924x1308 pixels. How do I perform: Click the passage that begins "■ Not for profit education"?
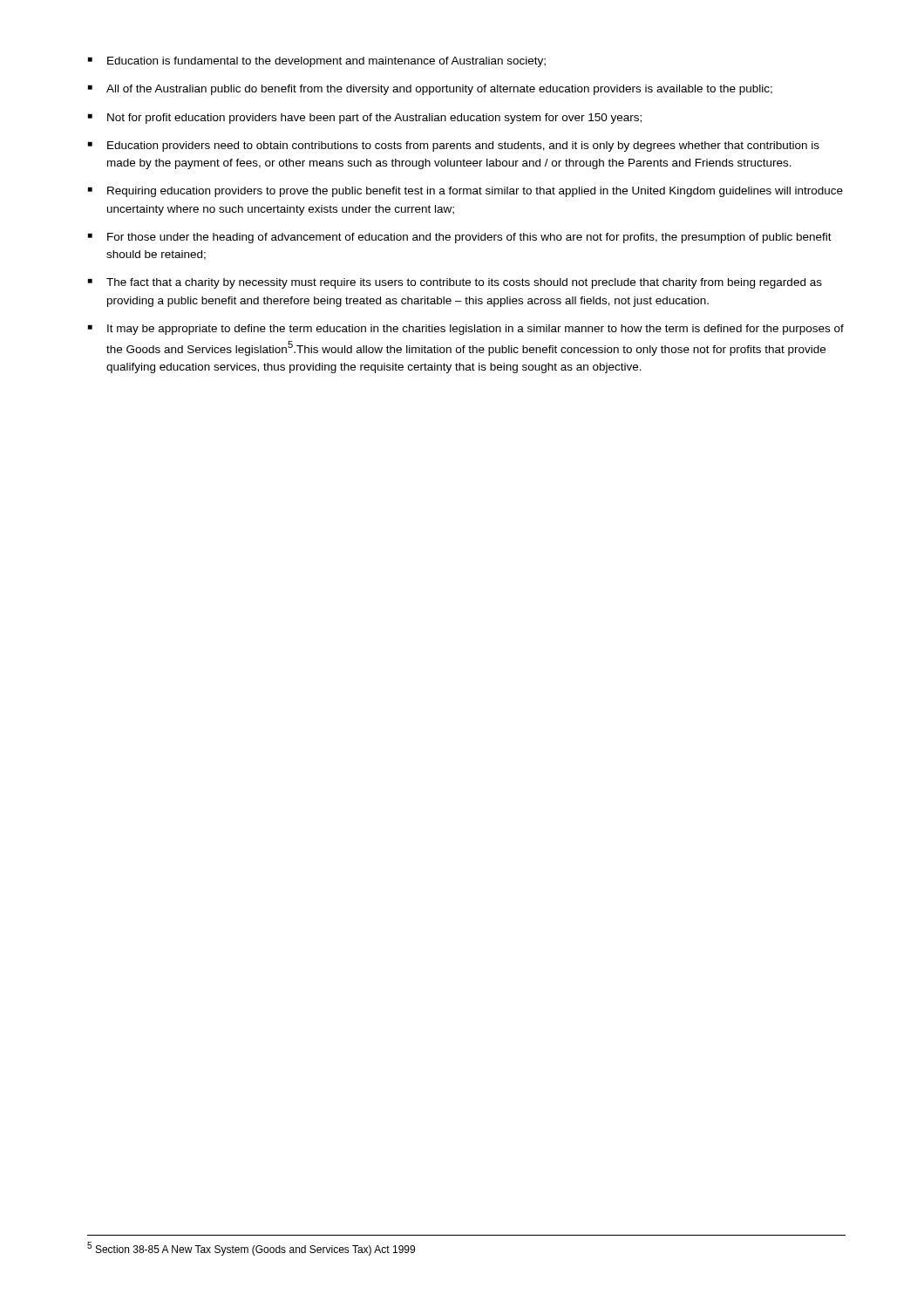(x=466, y=117)
